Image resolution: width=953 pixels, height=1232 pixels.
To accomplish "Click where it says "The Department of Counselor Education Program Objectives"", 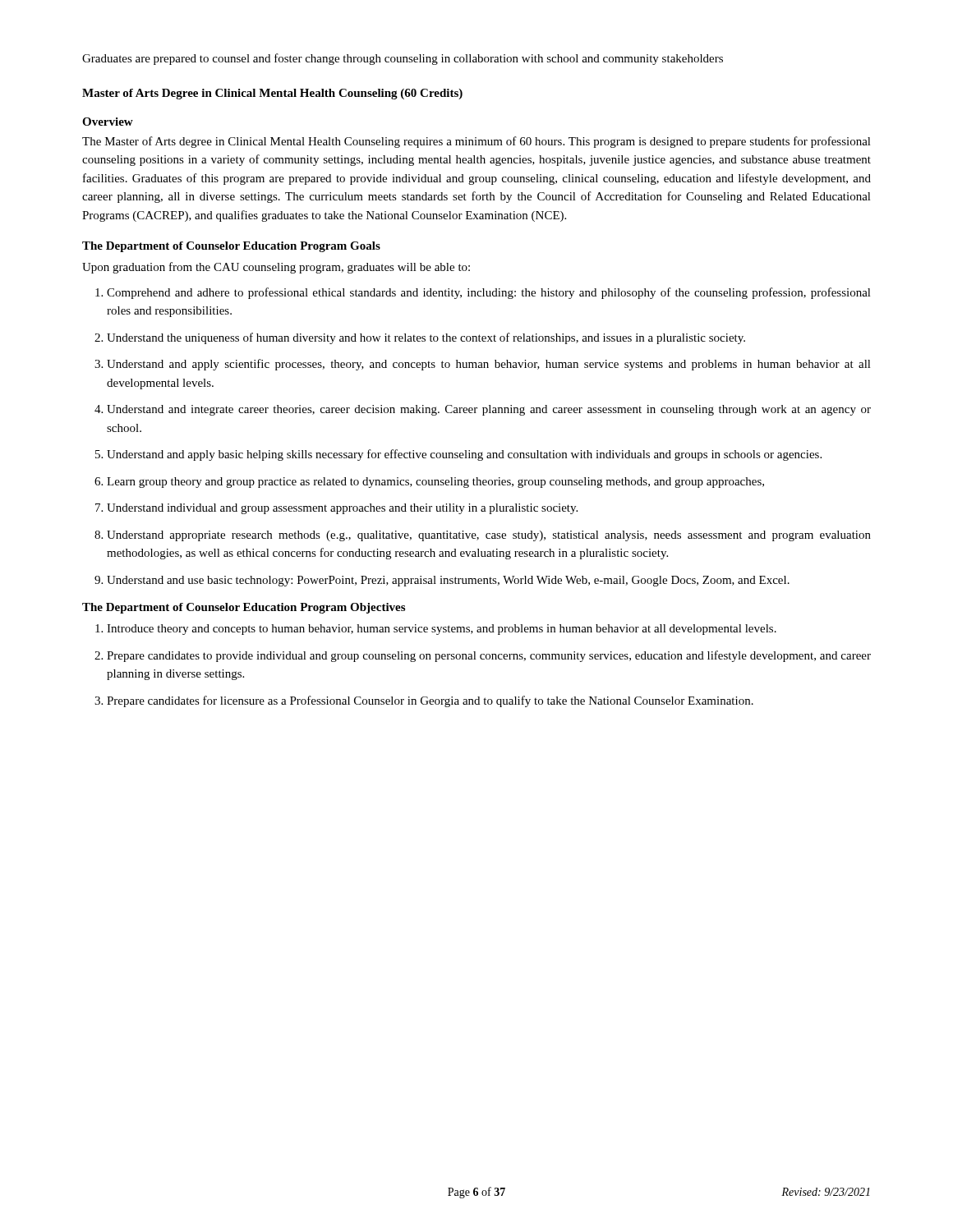I will (244, 607).
